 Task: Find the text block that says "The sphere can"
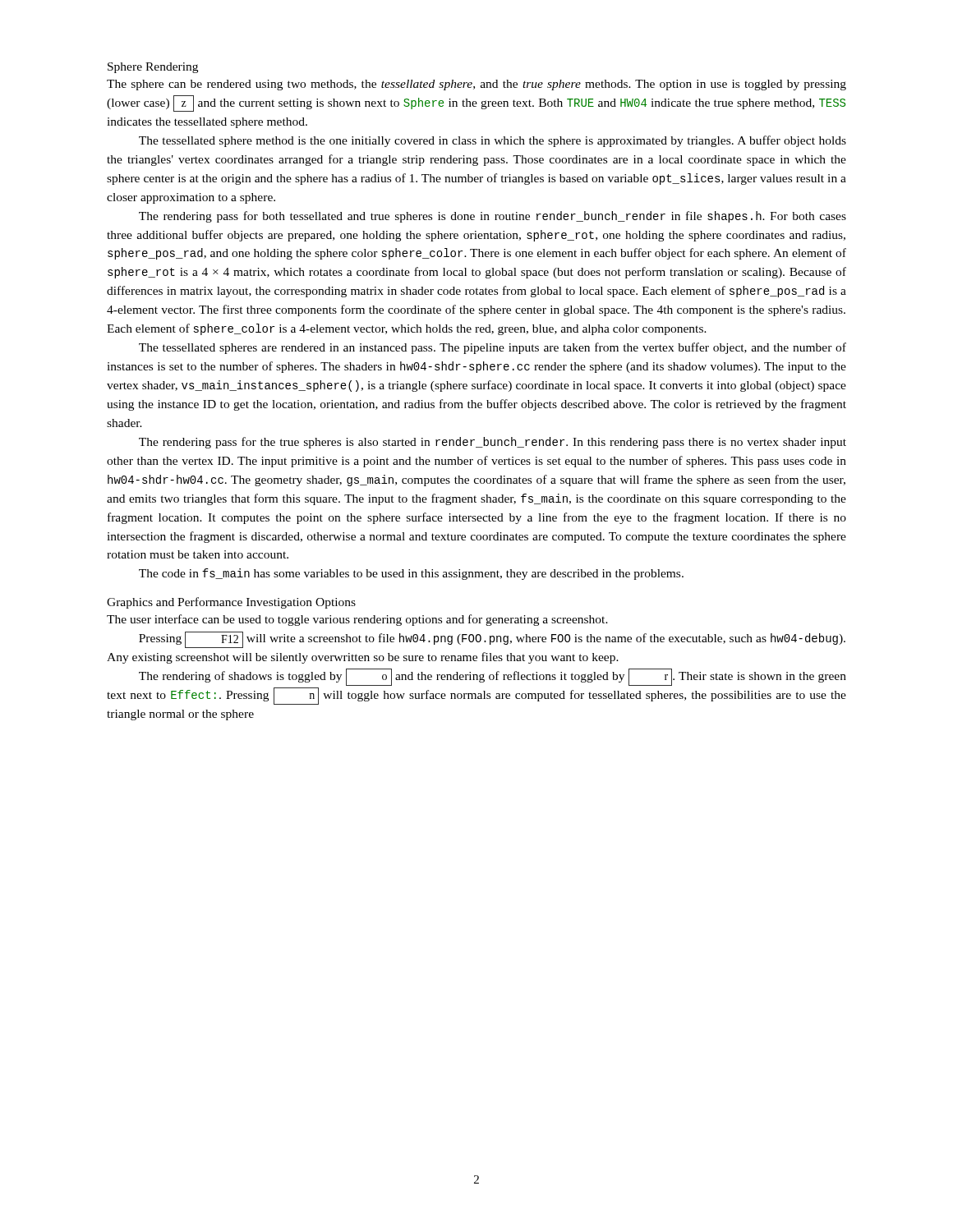point(476,329)
